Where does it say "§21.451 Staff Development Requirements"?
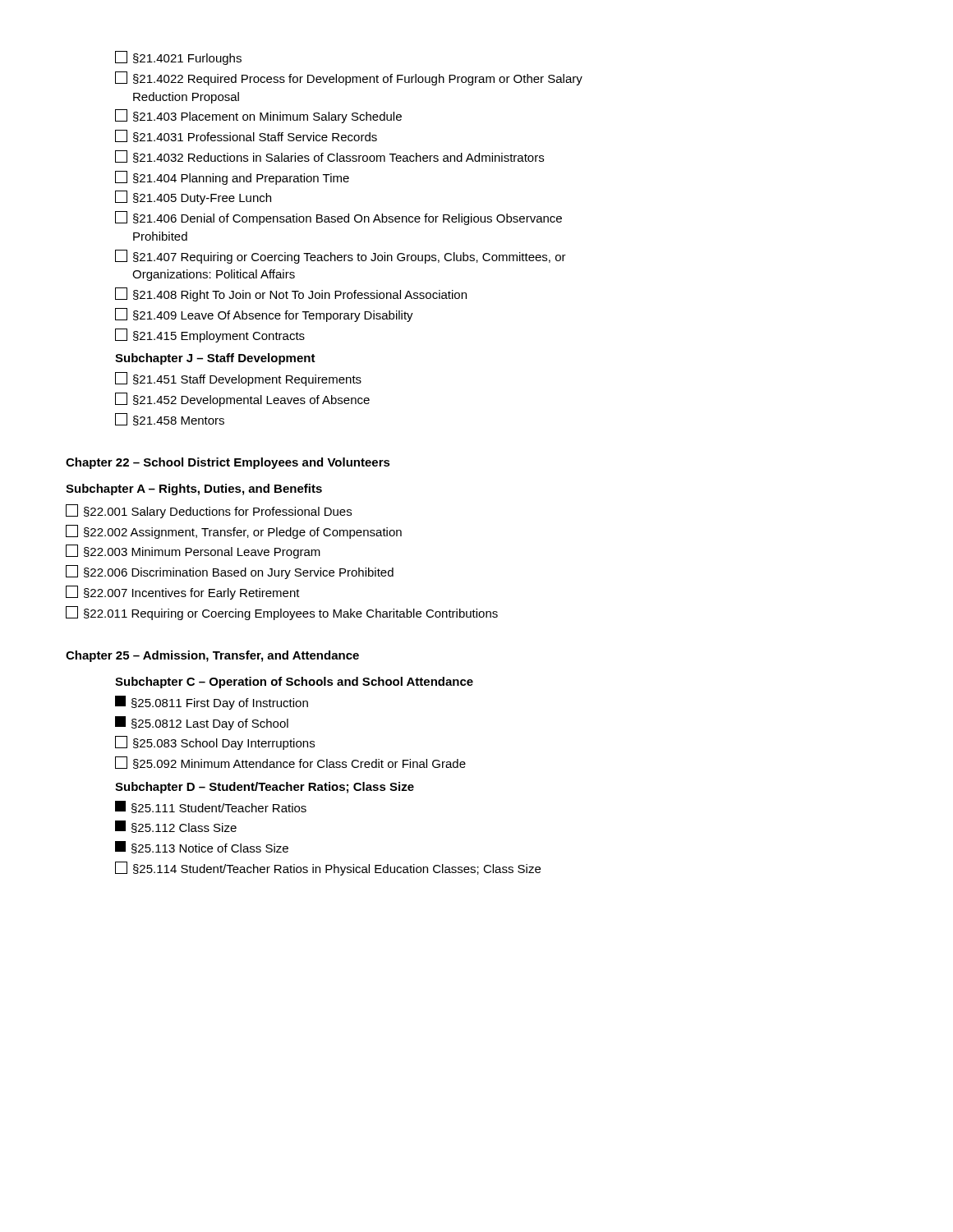Viewport: 953px width, 1232px height. pos(238,379)
